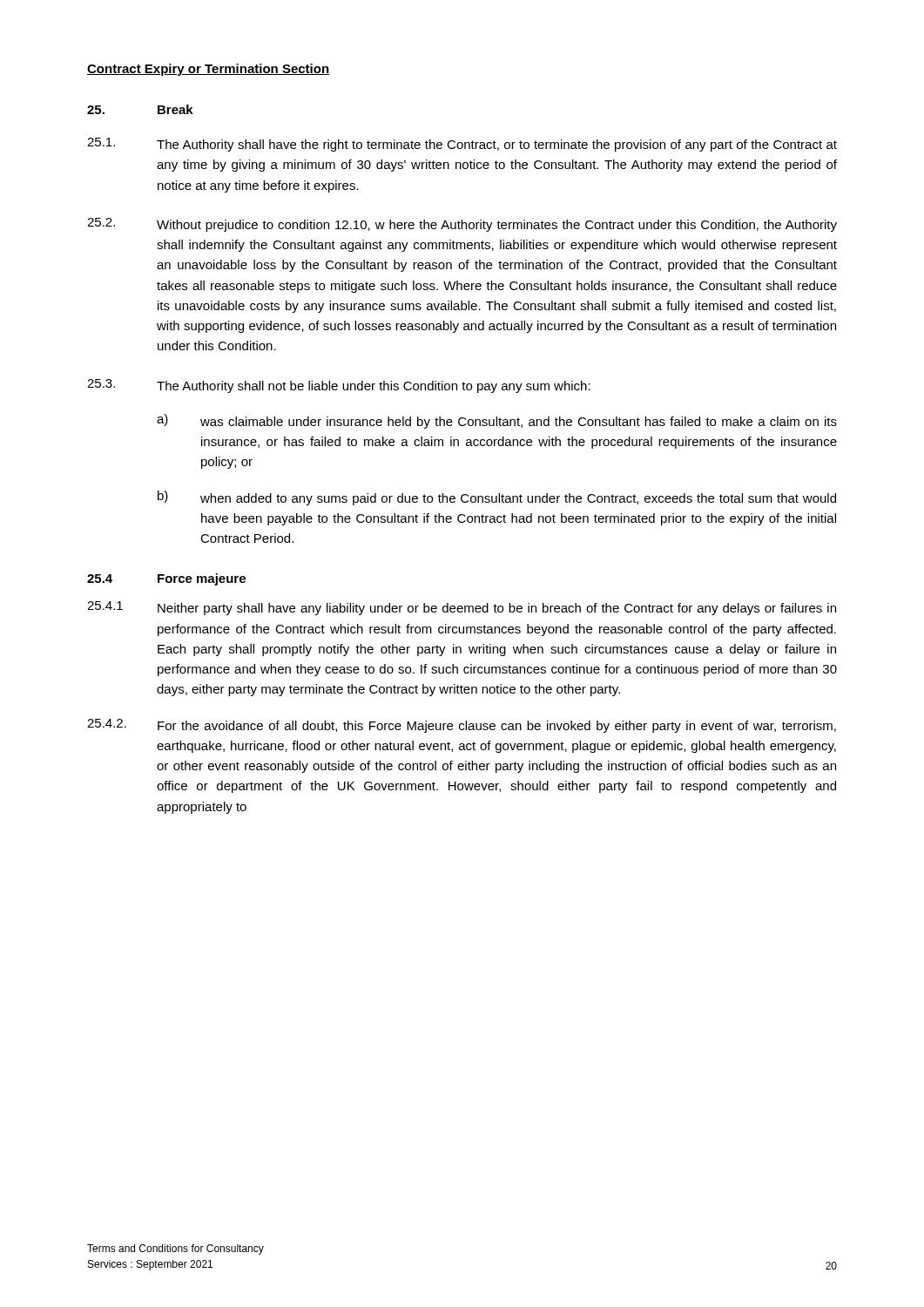Select the text starting "Contract Expiry or Termination"
Viewport: 924px width, 1307px height.
[208, 68]
